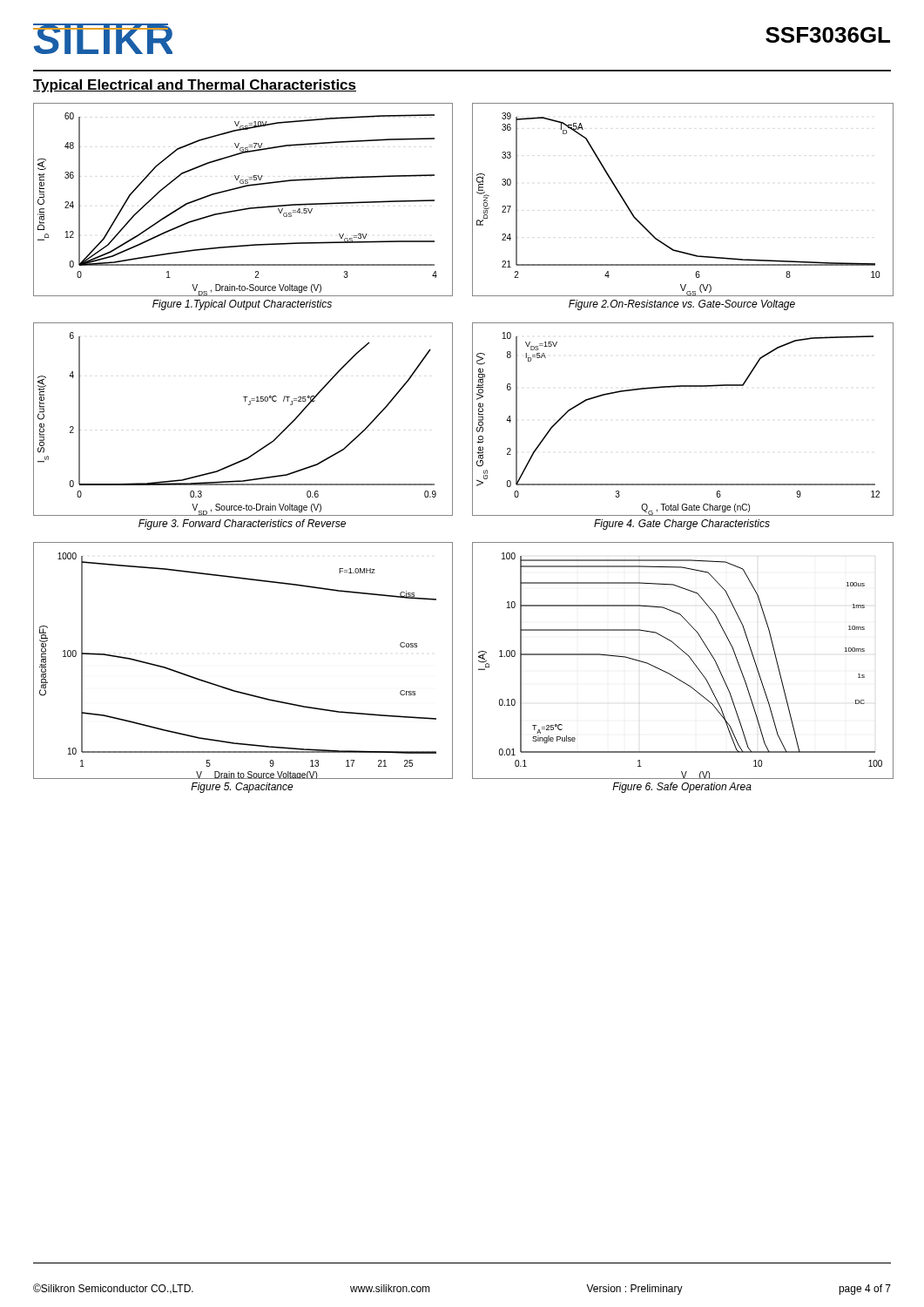Point to the text starting "Figure 4. Gate Charge Characteristics"

click(682, 524)
